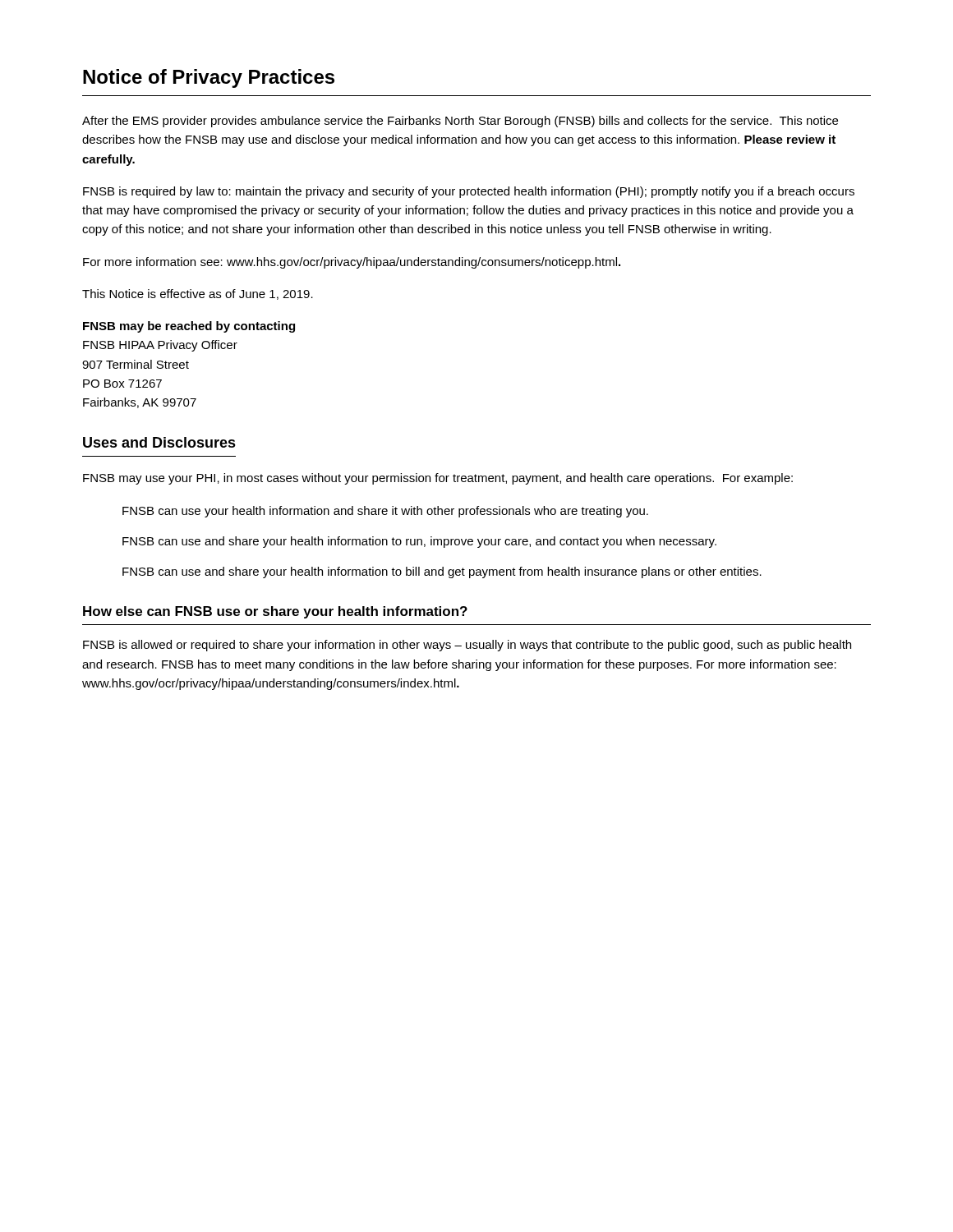Image resolution: width=953 pixels, height=1232 pixels.
Task: Select the section header with the text "How else can"
Action: tap(275, 612)
